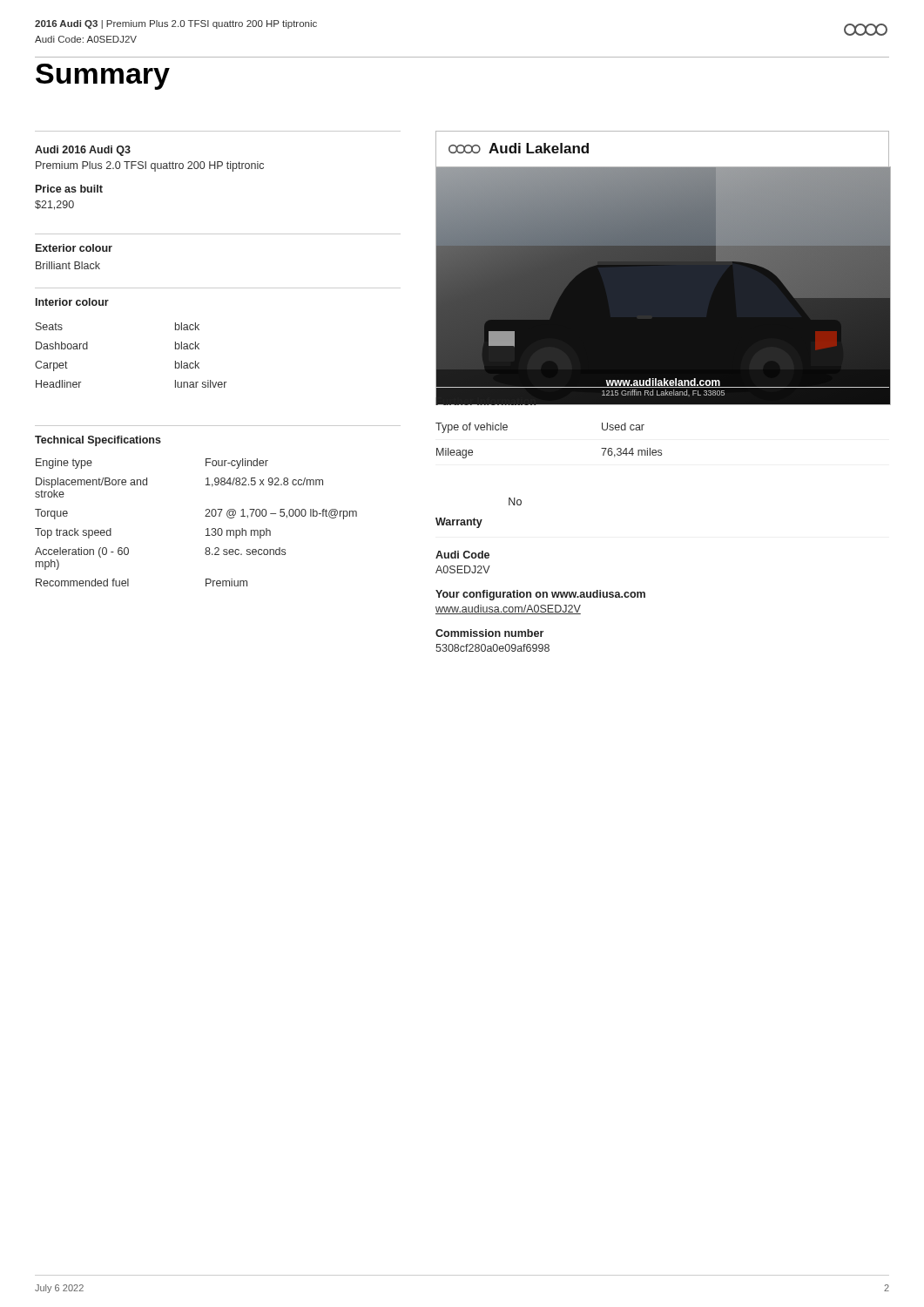Image resolution: width=924 pixels, height=1307 pixels.
Task: Locate the text "No Warranty"
Action: pos(515,501)
